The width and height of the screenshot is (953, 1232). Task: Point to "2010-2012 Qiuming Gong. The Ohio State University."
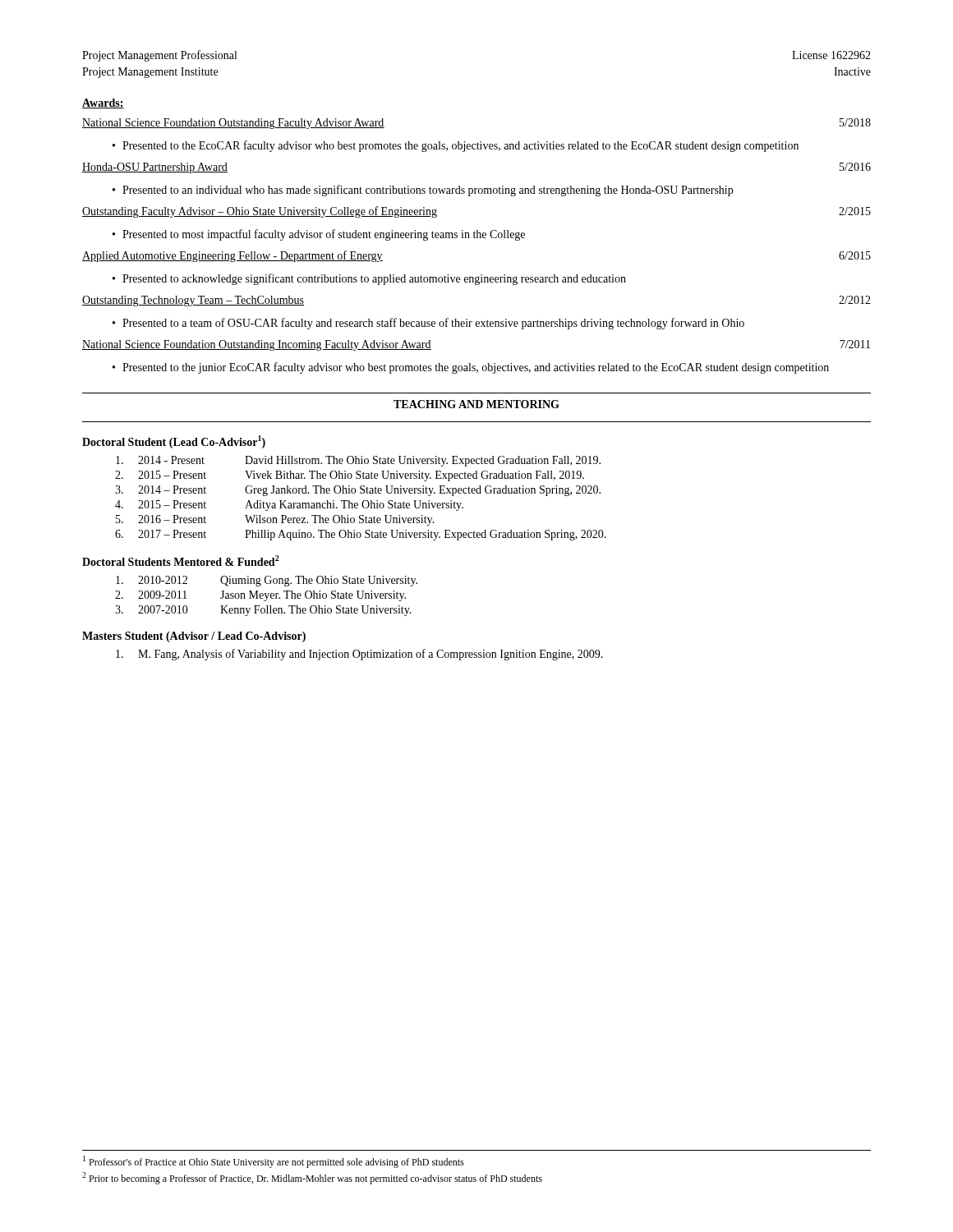(x=267, y=581)
